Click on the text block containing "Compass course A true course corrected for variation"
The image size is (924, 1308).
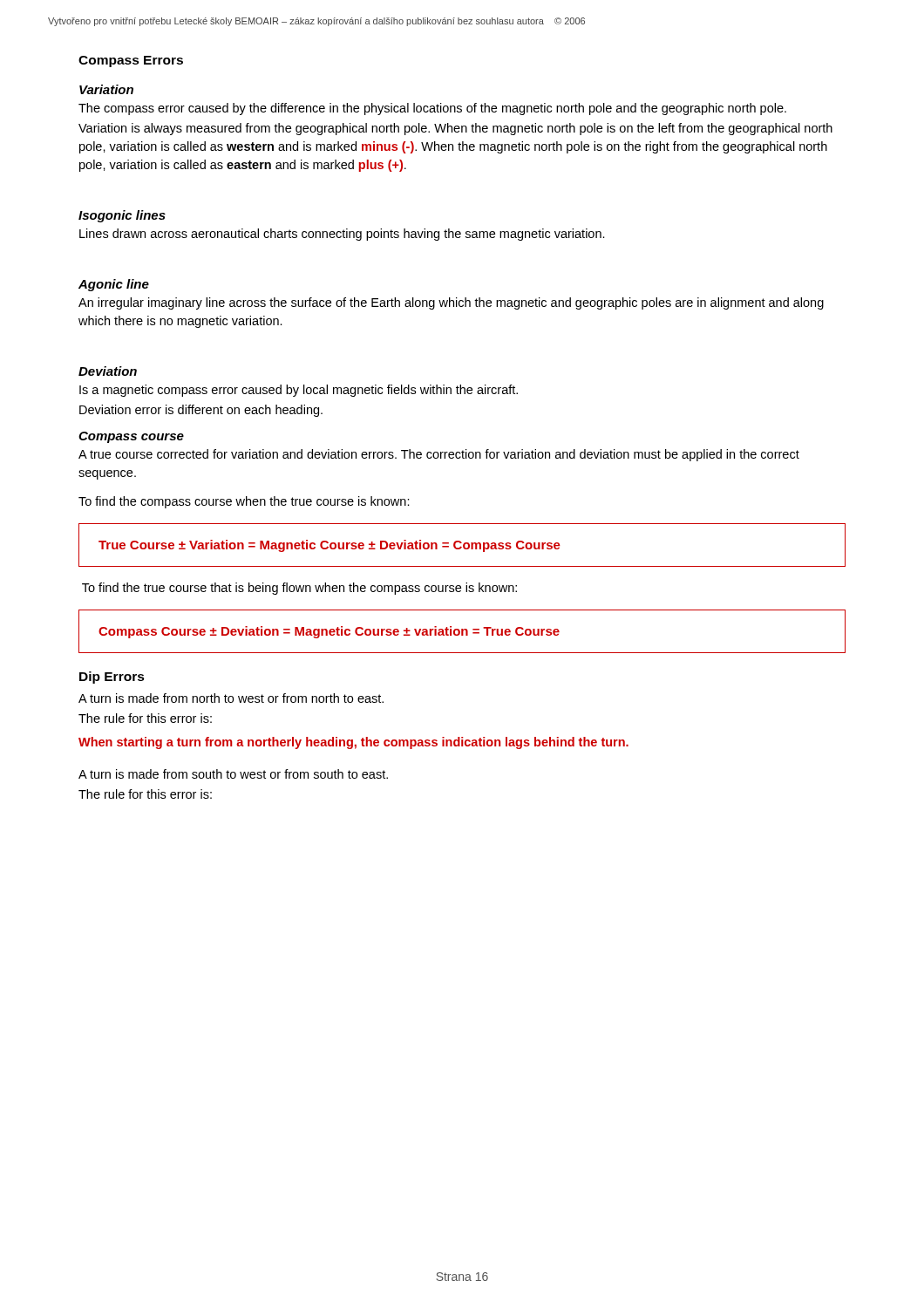[462, 455]
